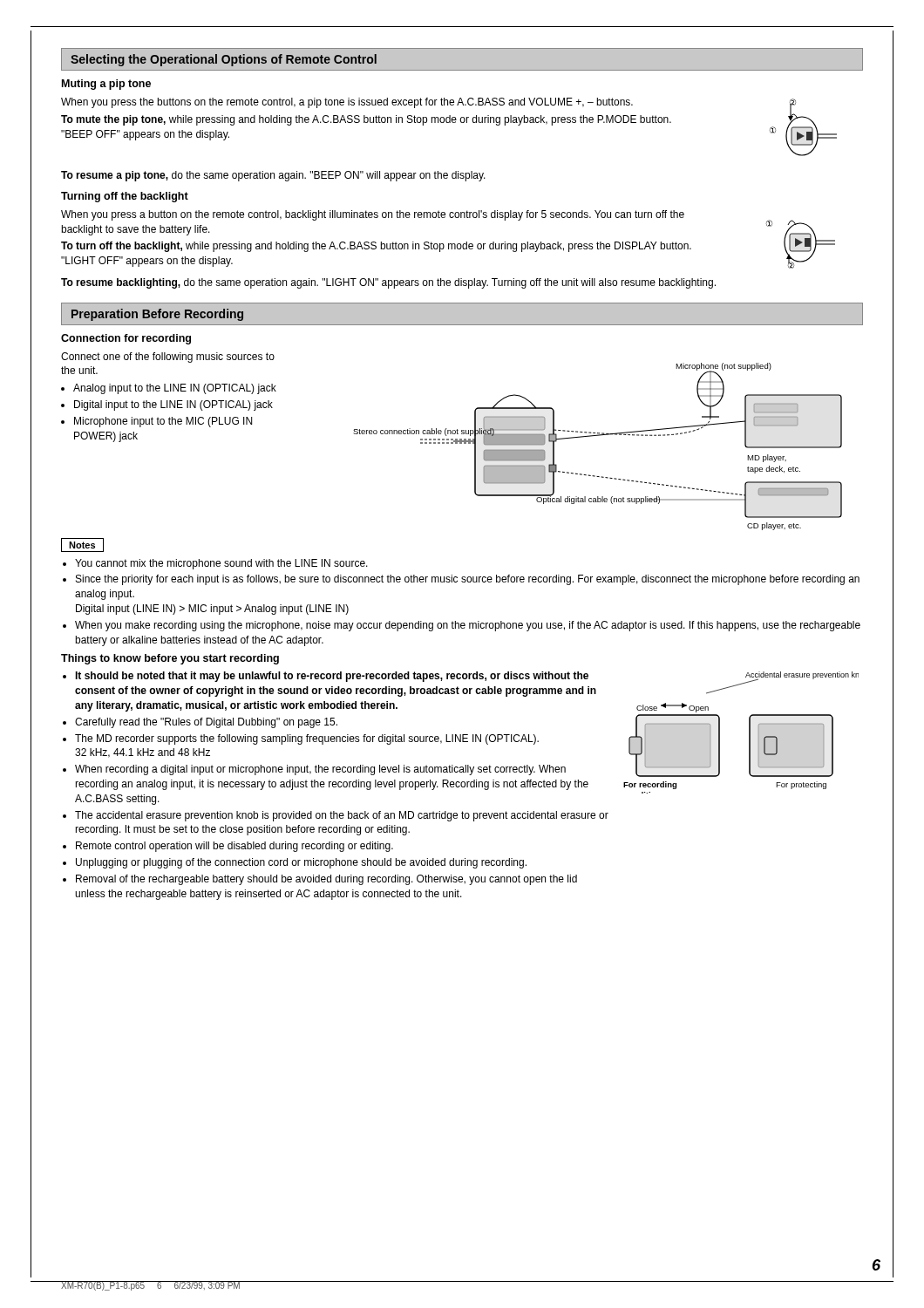Viewport: 924px width, 1308px height.
Task: Point to the text block starting "Turning off the backlight"
Action: (x=124, y=196)
